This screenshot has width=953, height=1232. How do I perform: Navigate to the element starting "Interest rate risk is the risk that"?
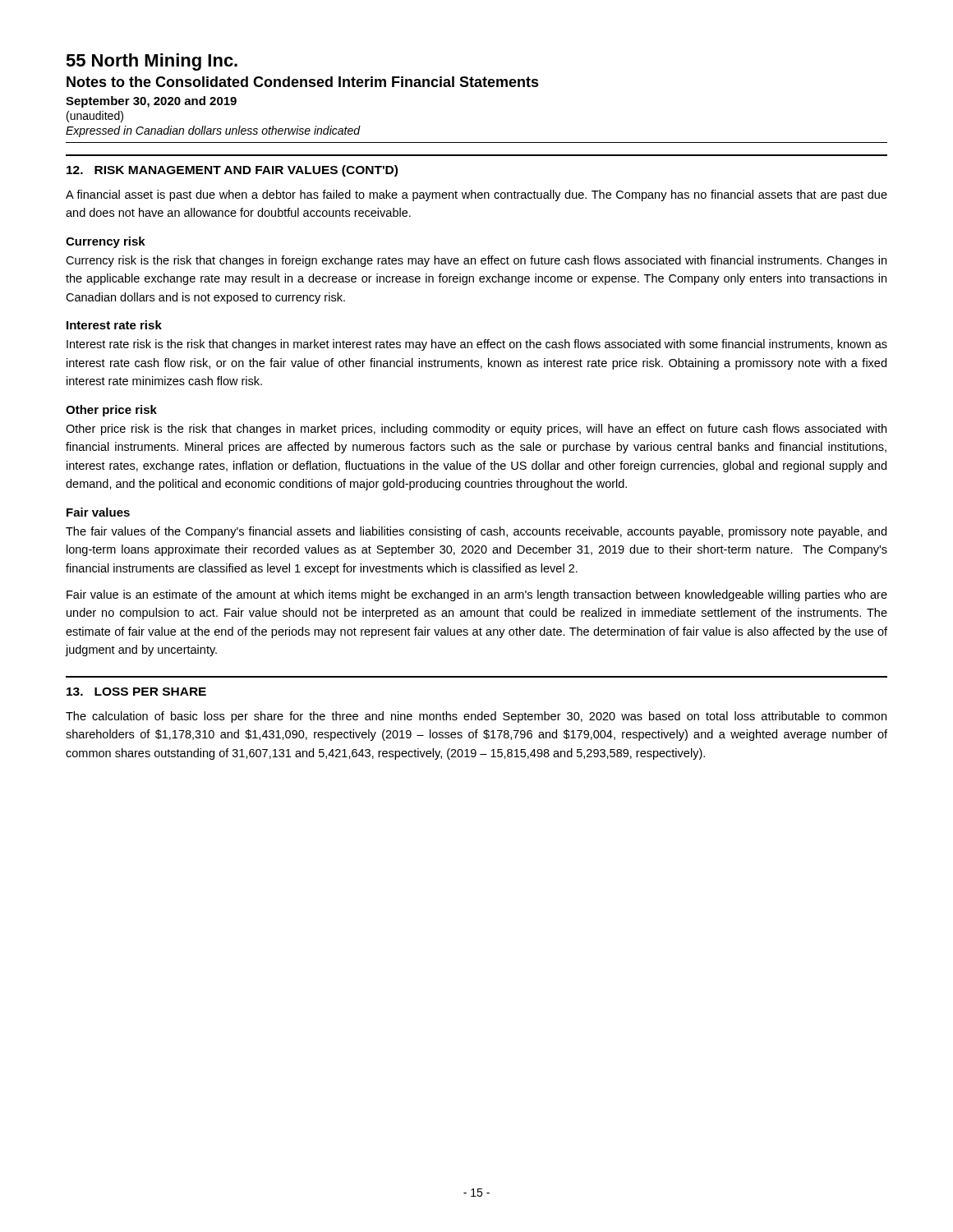476,363
